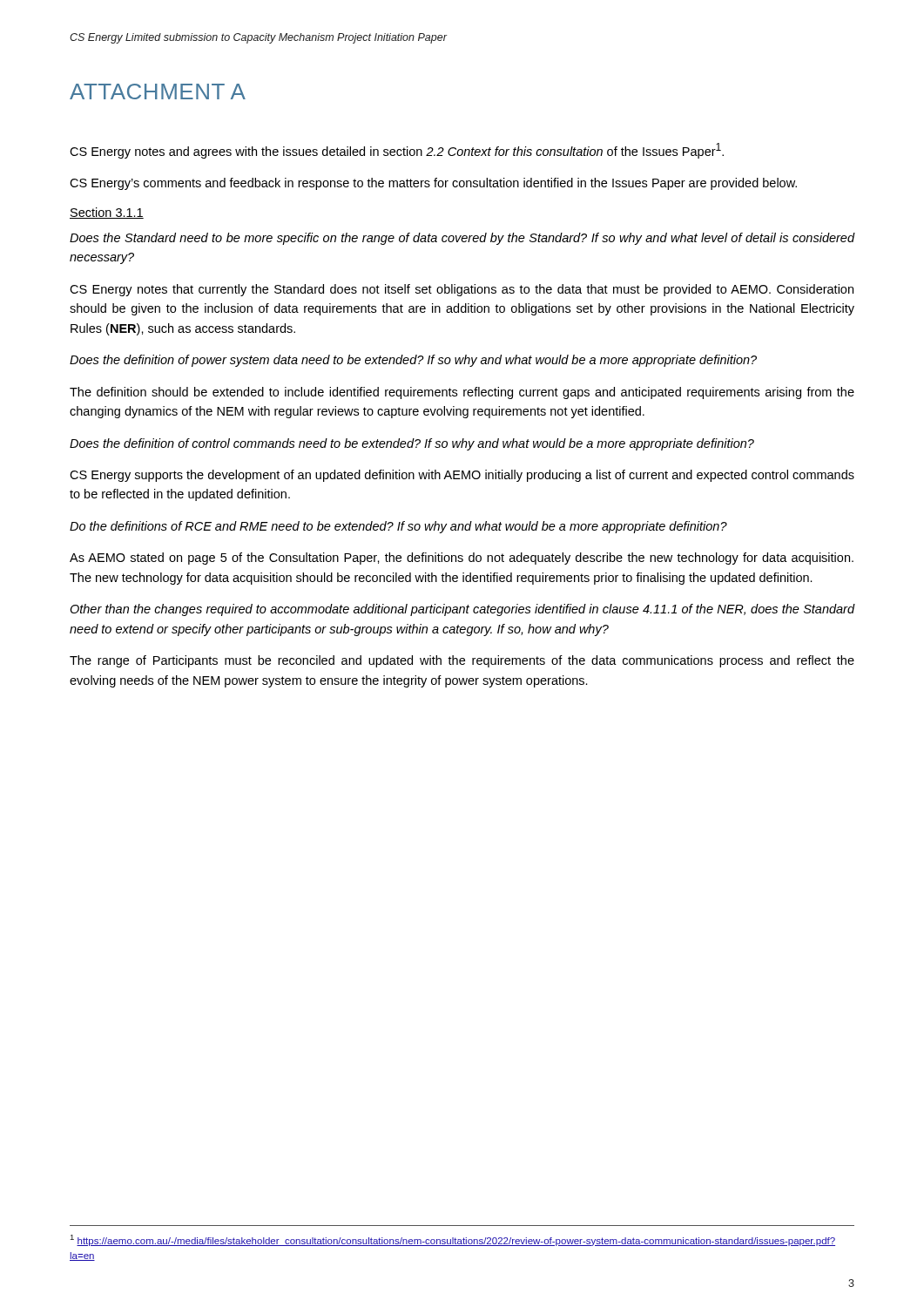Click on the text block that says "Does the definition of control commands need to"
Screen dimensions: 1307x924
412,443
